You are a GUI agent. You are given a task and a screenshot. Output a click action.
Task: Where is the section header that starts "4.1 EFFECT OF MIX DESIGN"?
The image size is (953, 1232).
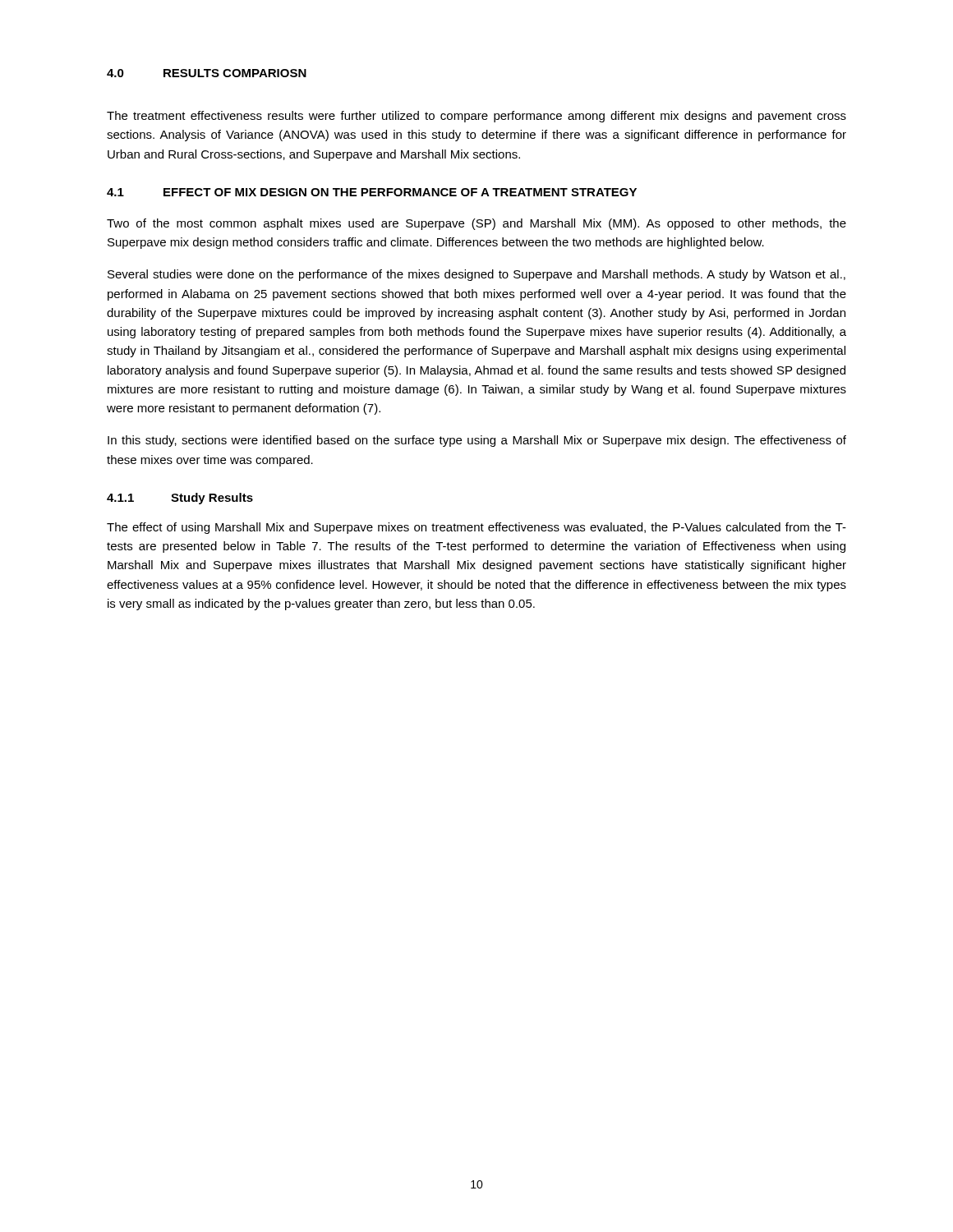point(372,192)
